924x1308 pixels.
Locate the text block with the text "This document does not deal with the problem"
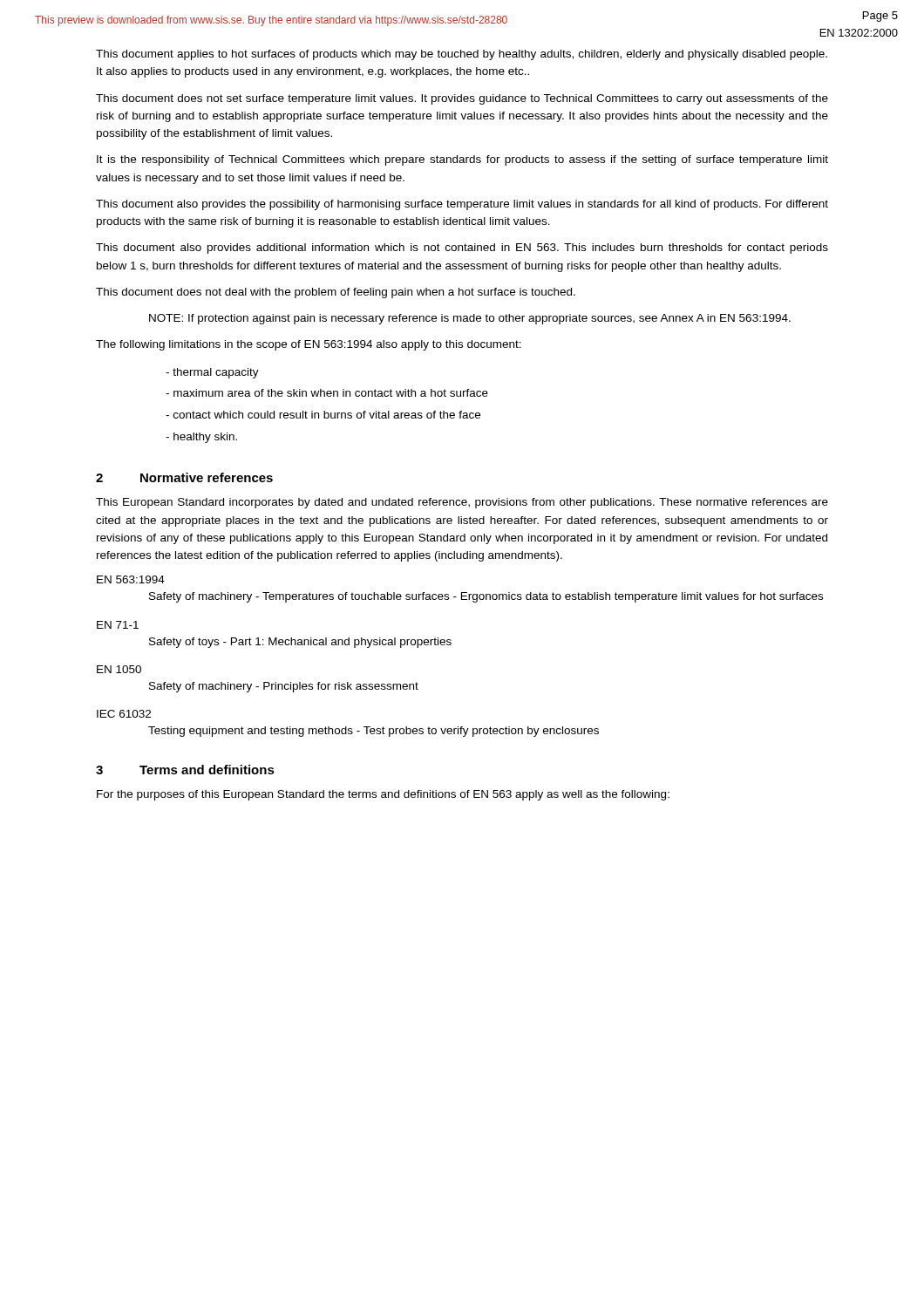[x=462, y=292]
